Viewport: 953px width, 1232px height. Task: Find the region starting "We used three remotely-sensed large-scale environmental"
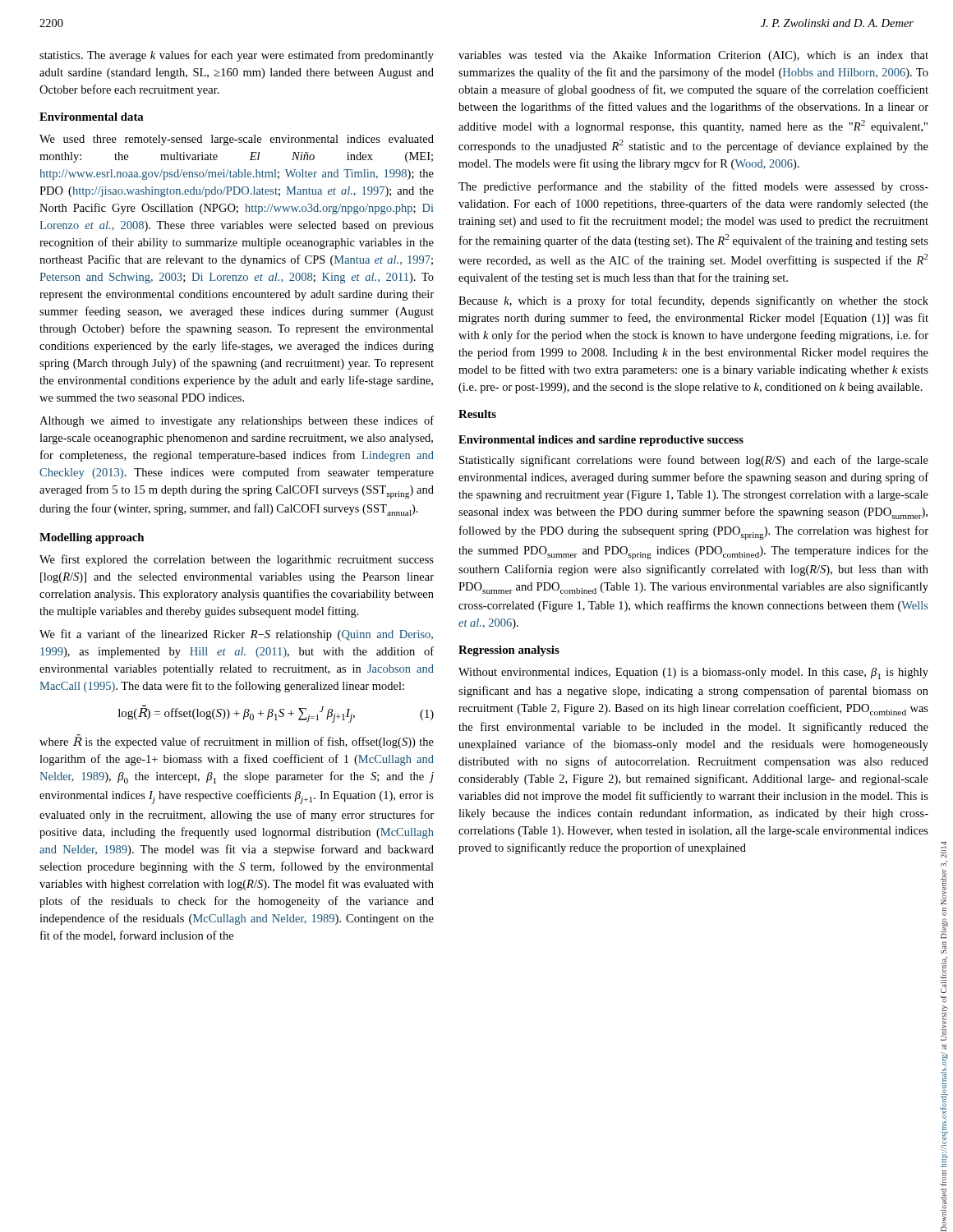coord(237,325)
